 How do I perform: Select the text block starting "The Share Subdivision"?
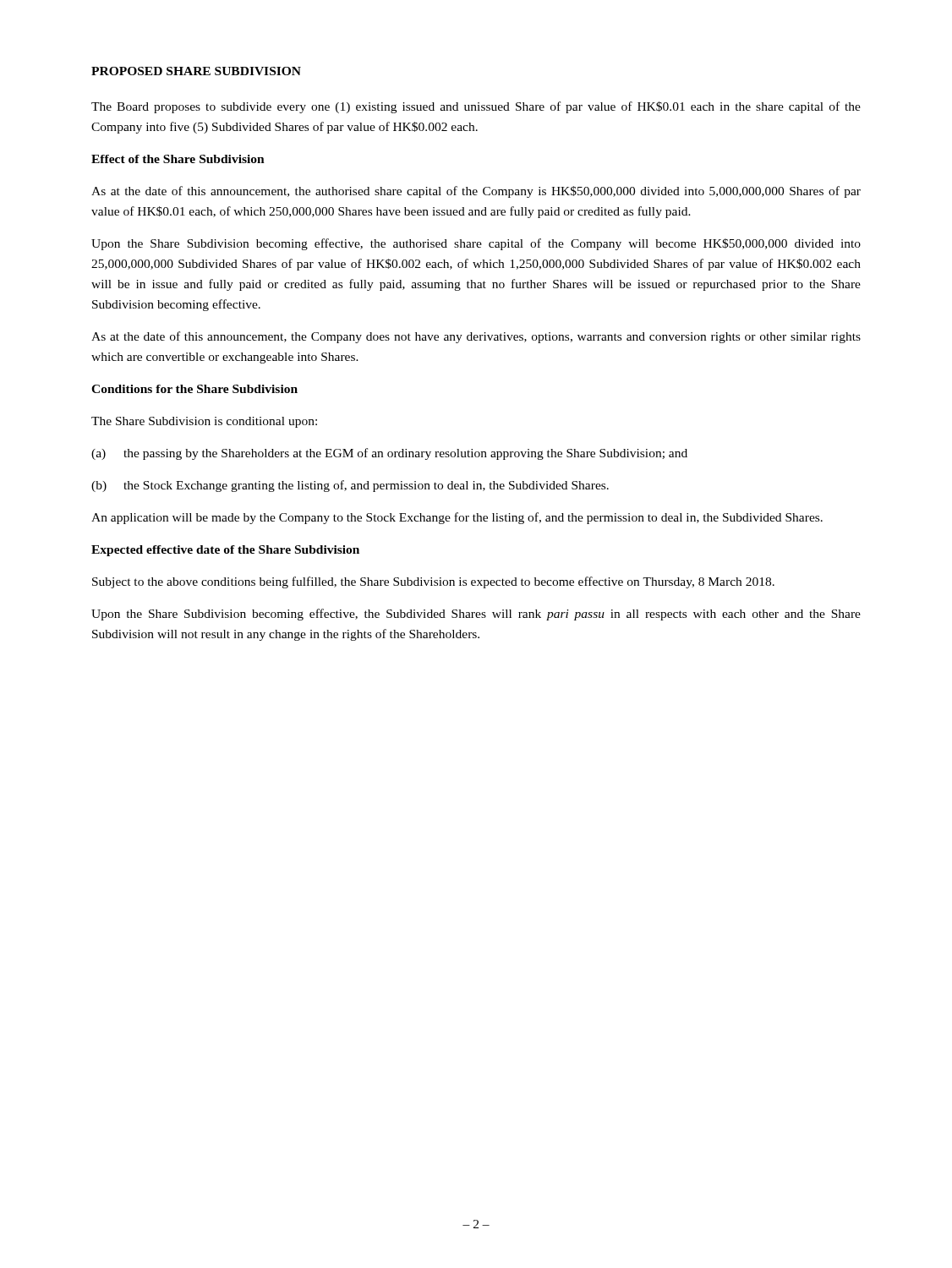(x=204, y=422)
